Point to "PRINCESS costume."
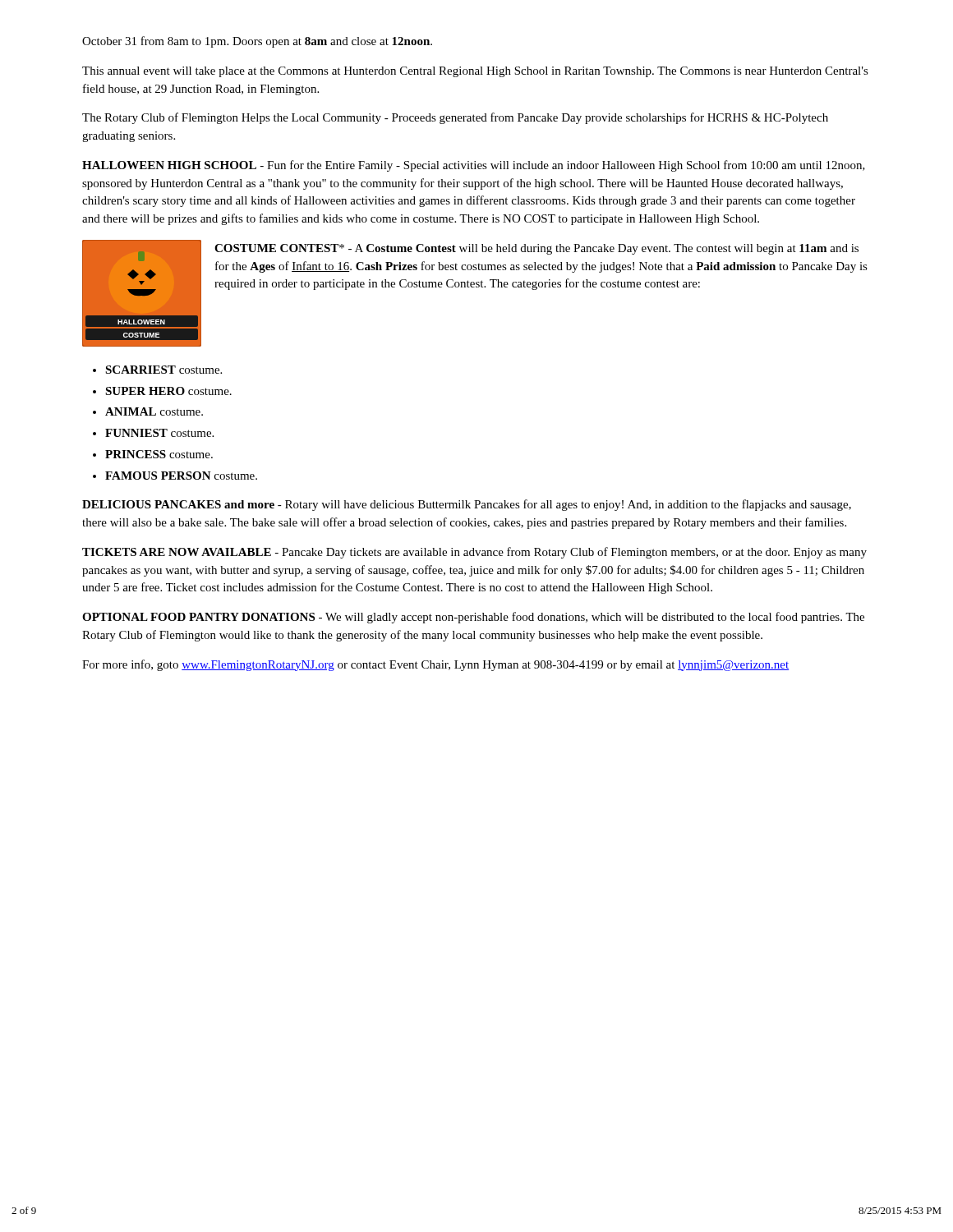Viewport: 953px width, 1232px height. [153, 454]
